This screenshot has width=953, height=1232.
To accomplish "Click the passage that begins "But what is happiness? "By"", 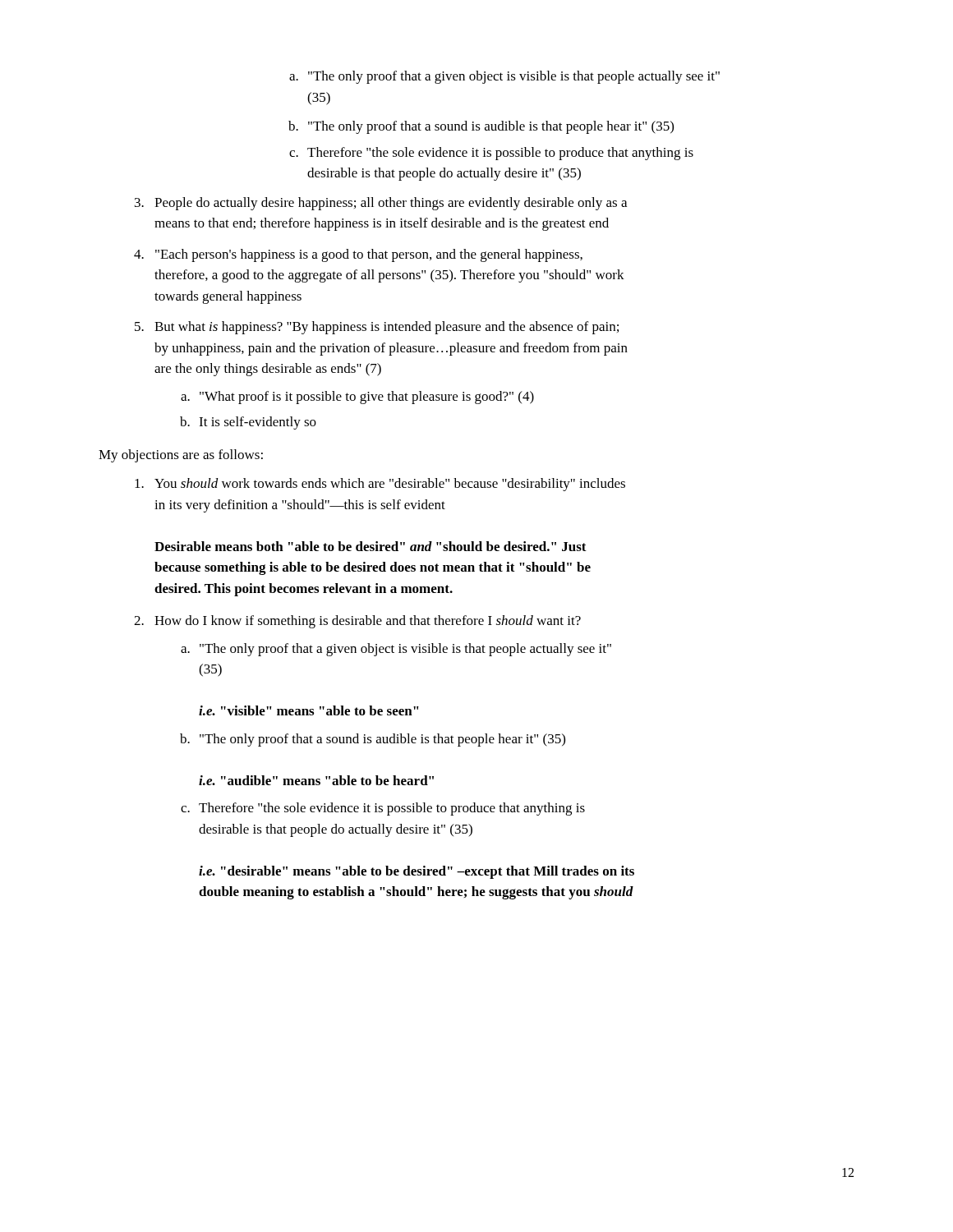I will coord(377,328).
